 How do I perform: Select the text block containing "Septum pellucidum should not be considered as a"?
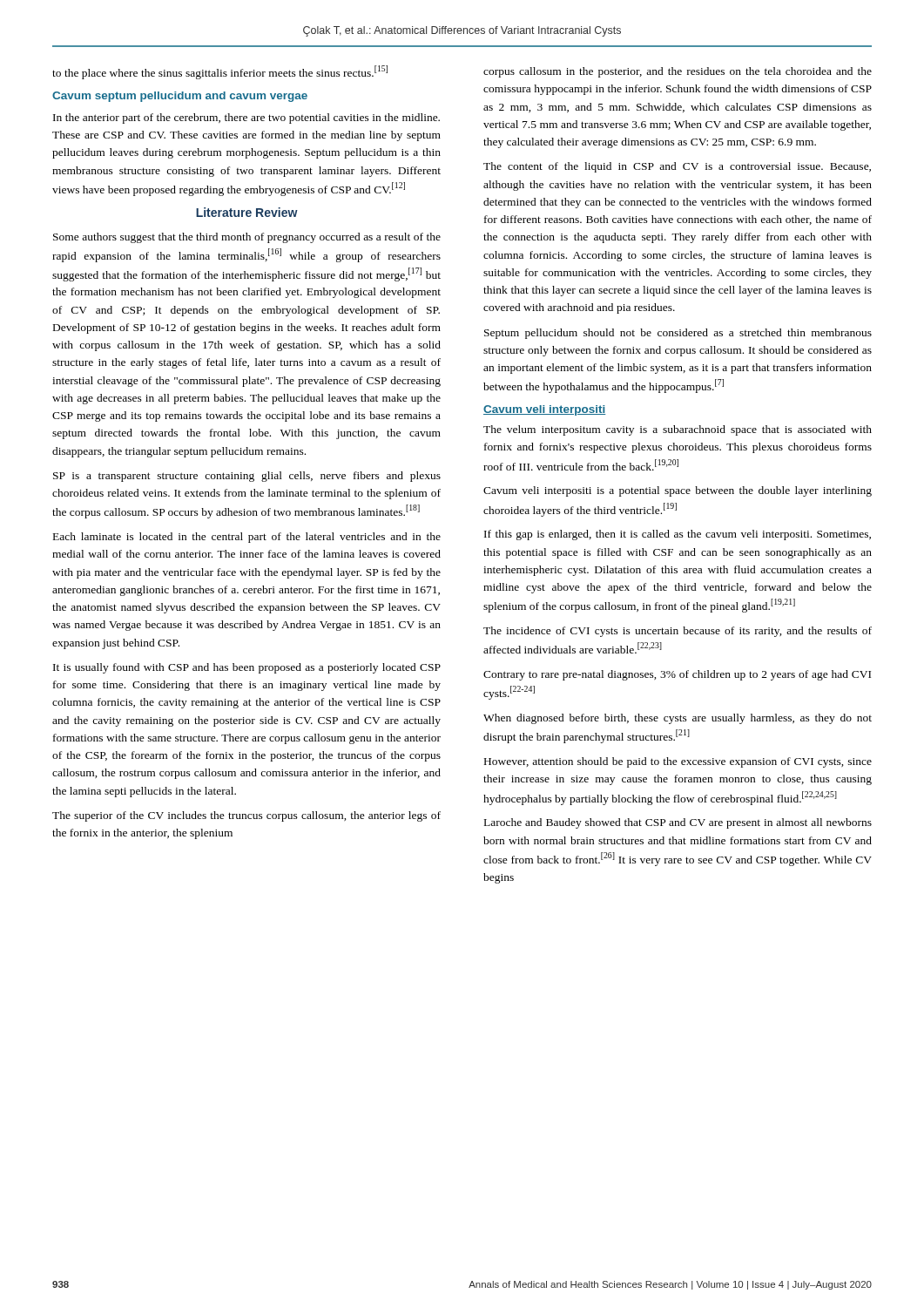[678, 360]
